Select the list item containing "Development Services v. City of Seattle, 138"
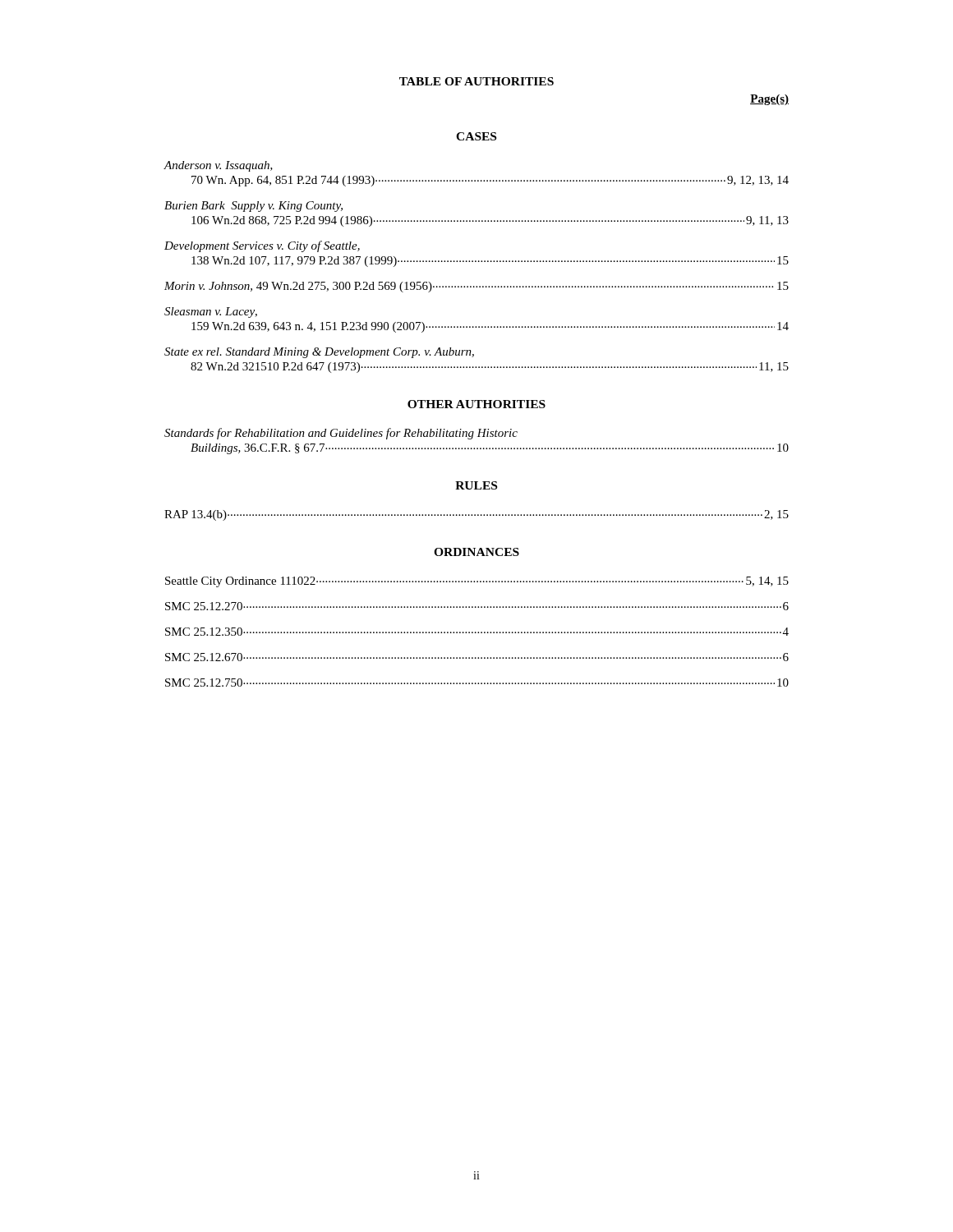This screenshot has height=1232, width=953. click(x=476, y=253)
